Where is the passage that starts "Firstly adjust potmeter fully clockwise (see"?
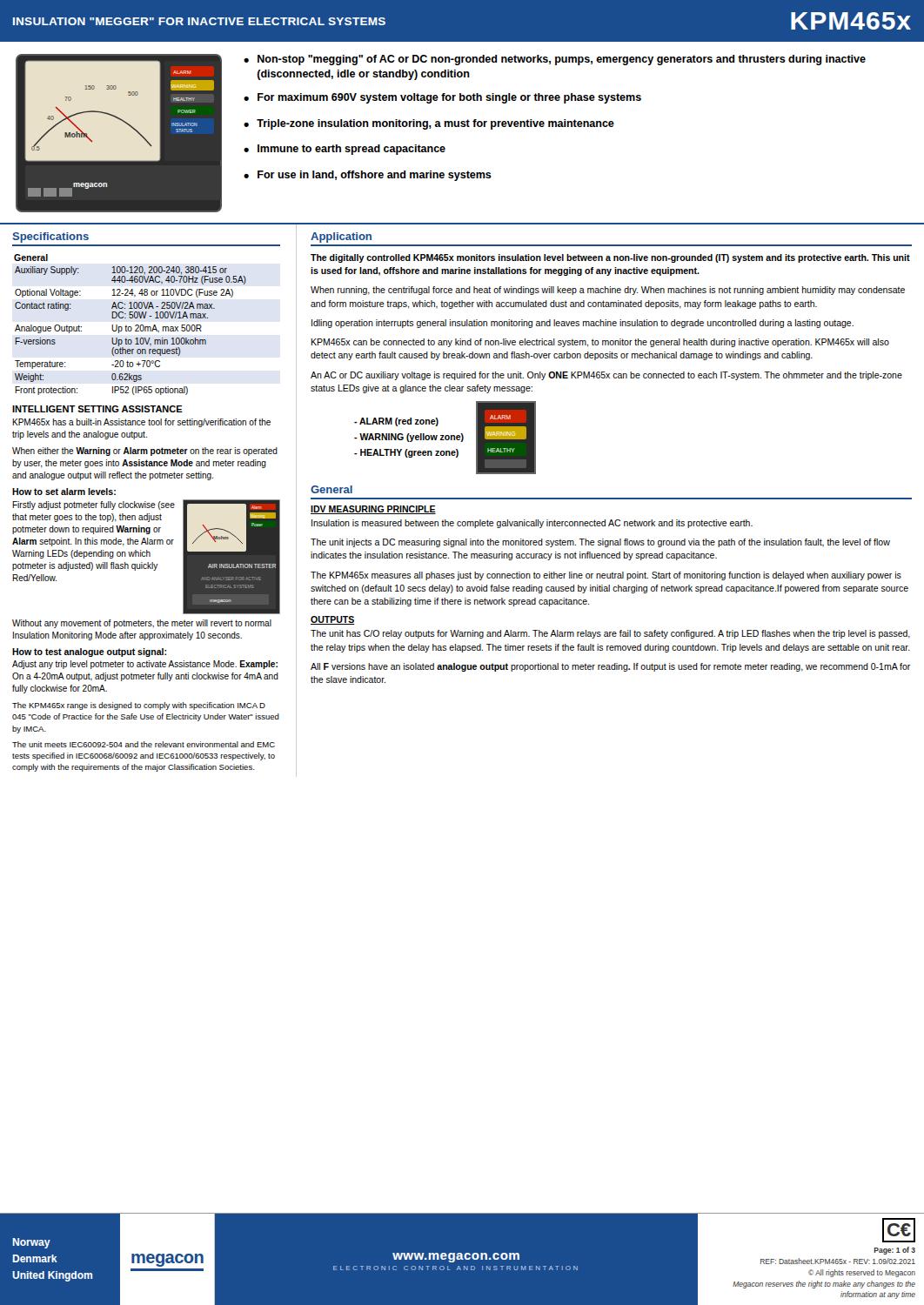Screen dimensions: 1305x924 click(x=93, y=542)
